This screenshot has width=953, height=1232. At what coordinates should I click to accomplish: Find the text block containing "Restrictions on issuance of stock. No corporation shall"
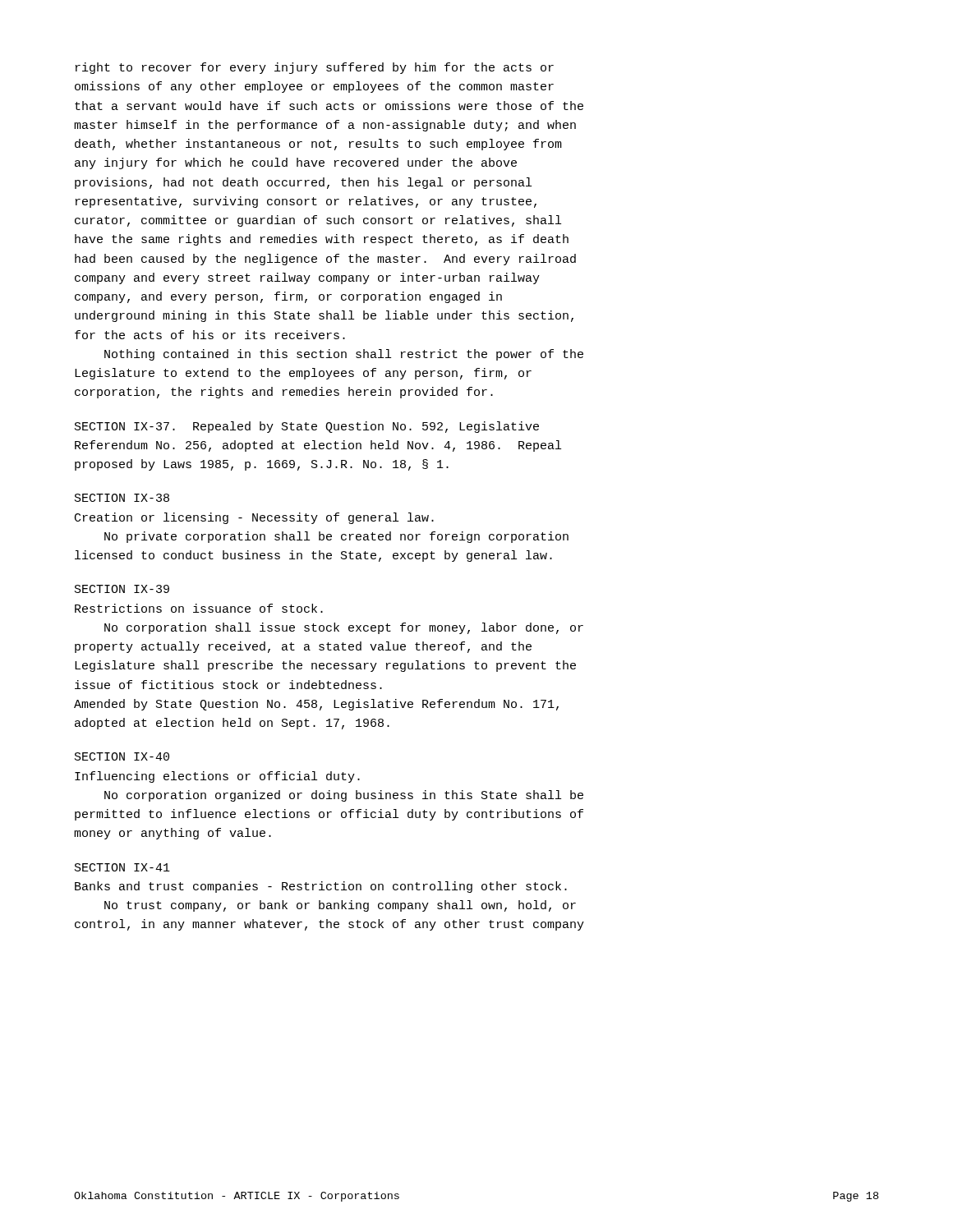tap(329, 667)
